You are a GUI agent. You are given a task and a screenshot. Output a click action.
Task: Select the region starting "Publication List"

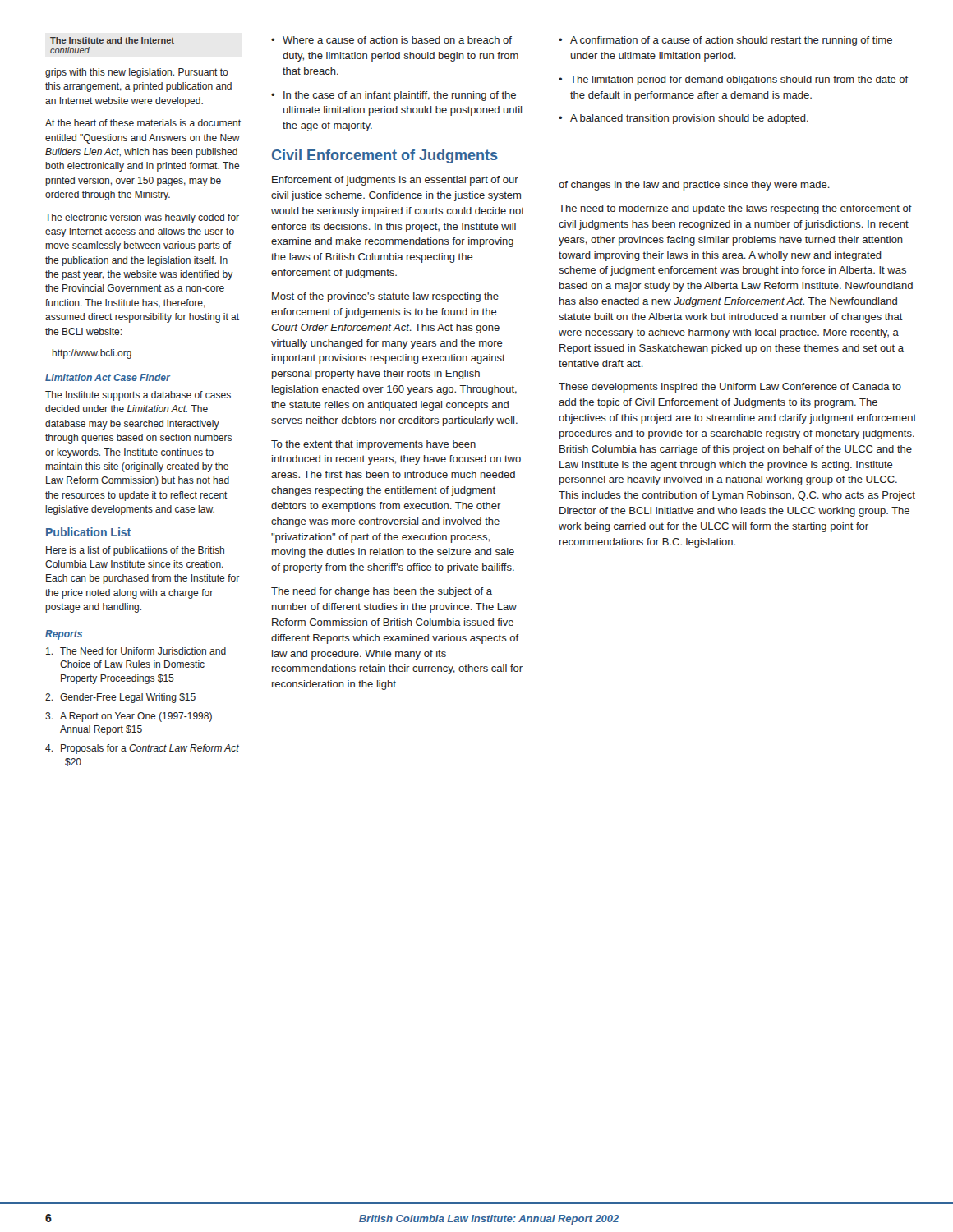(x=88, y=532)
